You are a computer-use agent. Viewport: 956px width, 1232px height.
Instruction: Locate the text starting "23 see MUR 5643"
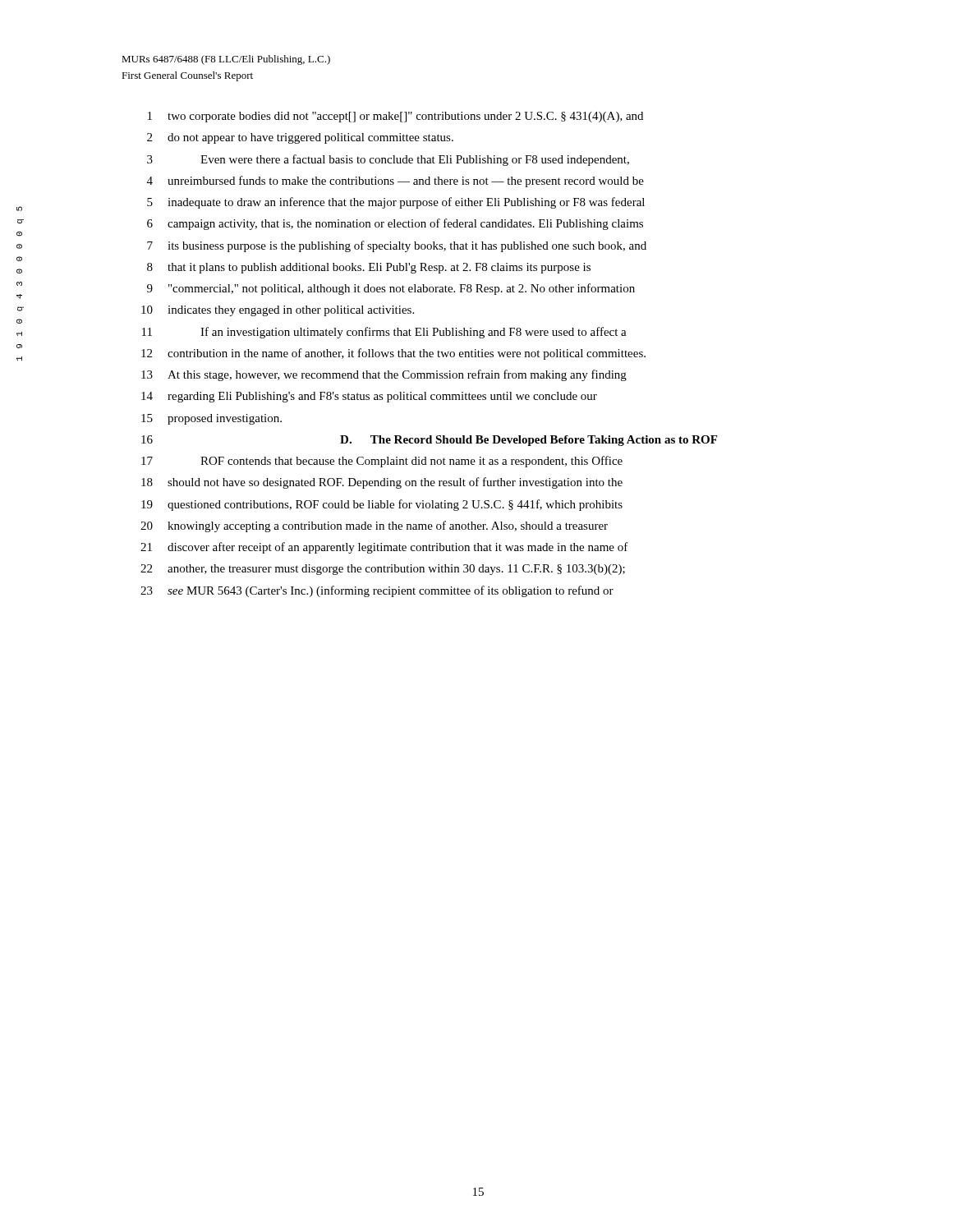(506, 590)
